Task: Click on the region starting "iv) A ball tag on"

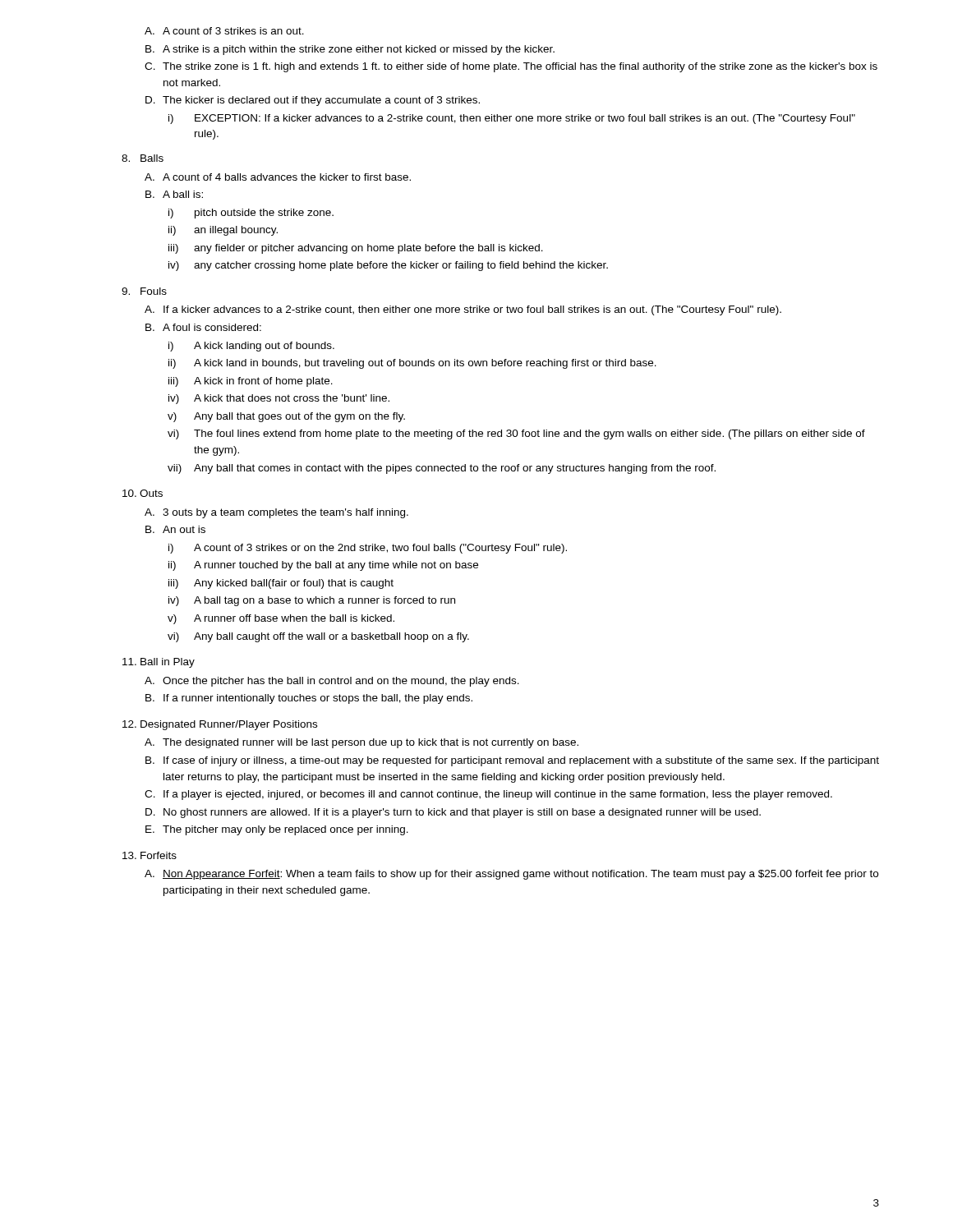Action: pos(312,601)
